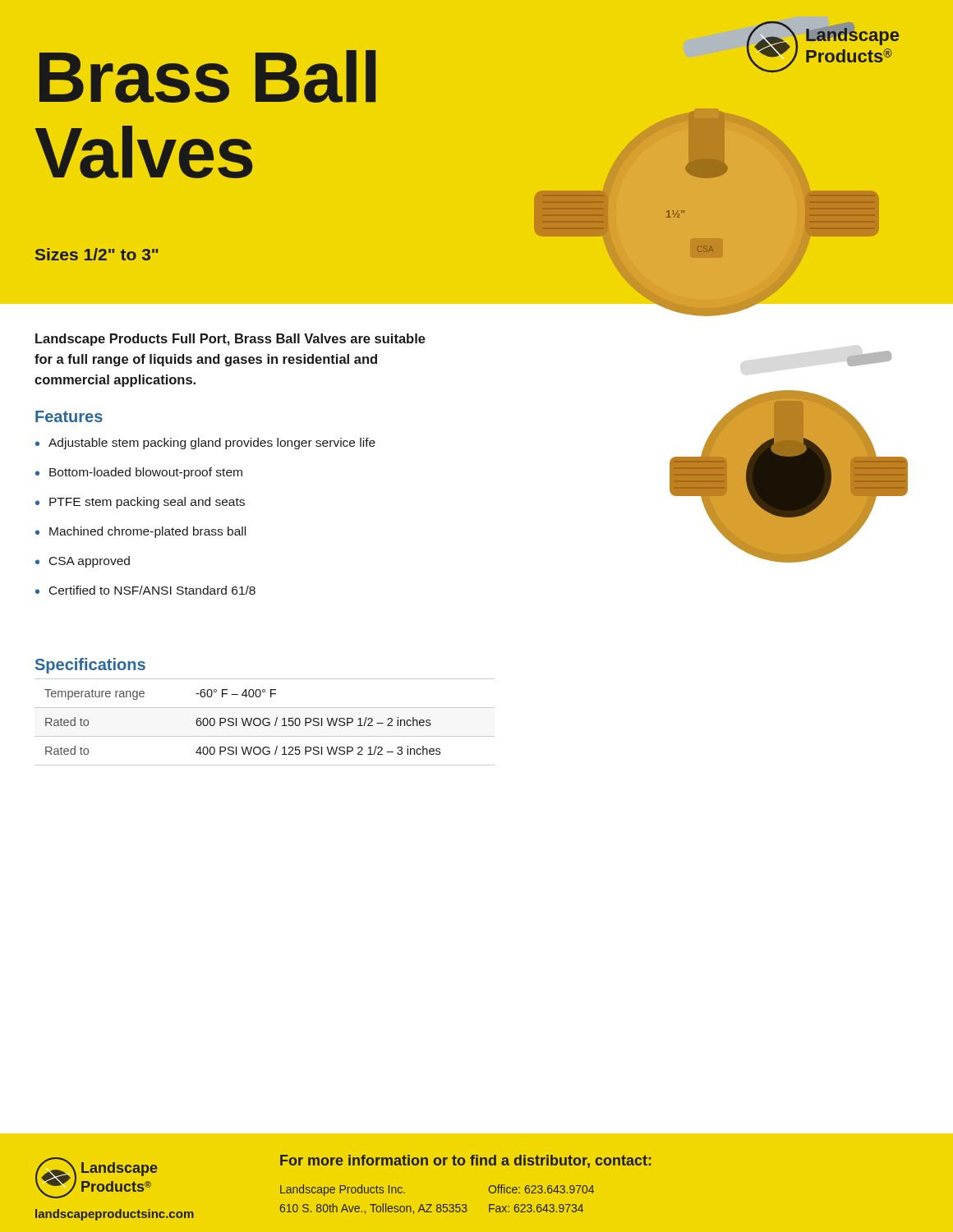Point to the text starting "• Certified to NSF/ANSI Standard 61/8"
The height and width of the screenshot is (1232, 953).
(x=145, y=592)
